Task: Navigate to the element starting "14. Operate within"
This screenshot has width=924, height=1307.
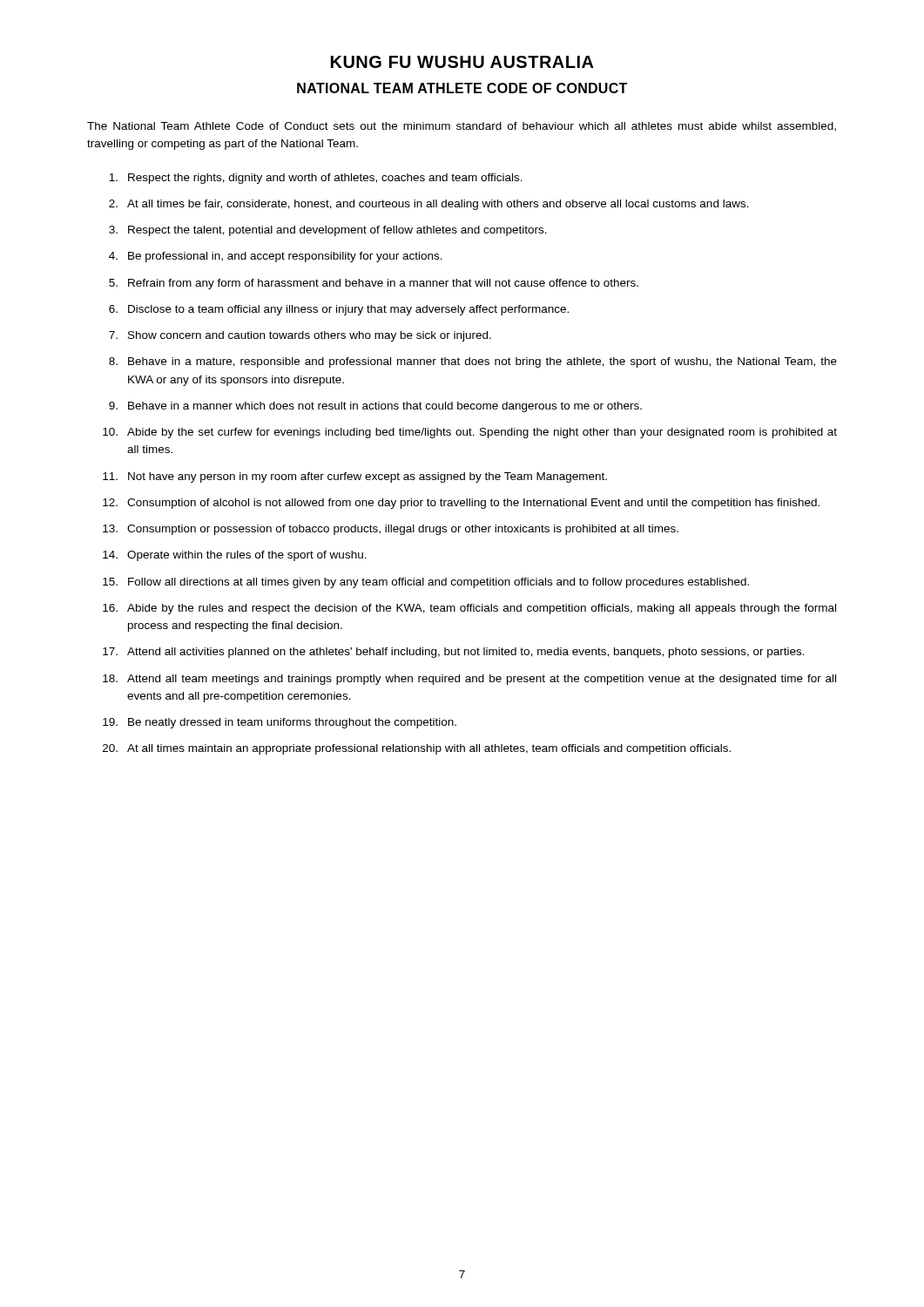Action: 235,556
